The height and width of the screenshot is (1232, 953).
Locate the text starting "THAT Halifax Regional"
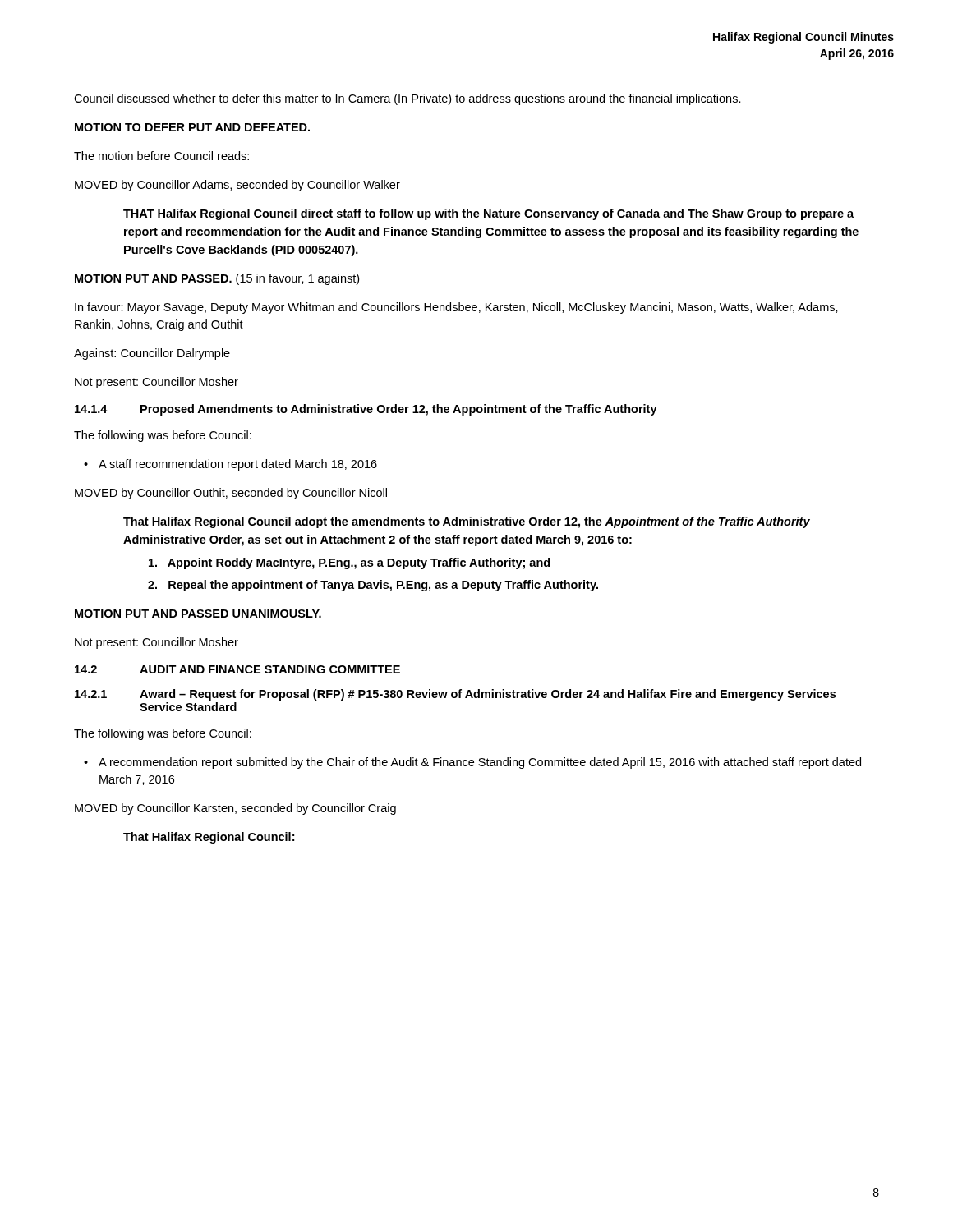493,232
